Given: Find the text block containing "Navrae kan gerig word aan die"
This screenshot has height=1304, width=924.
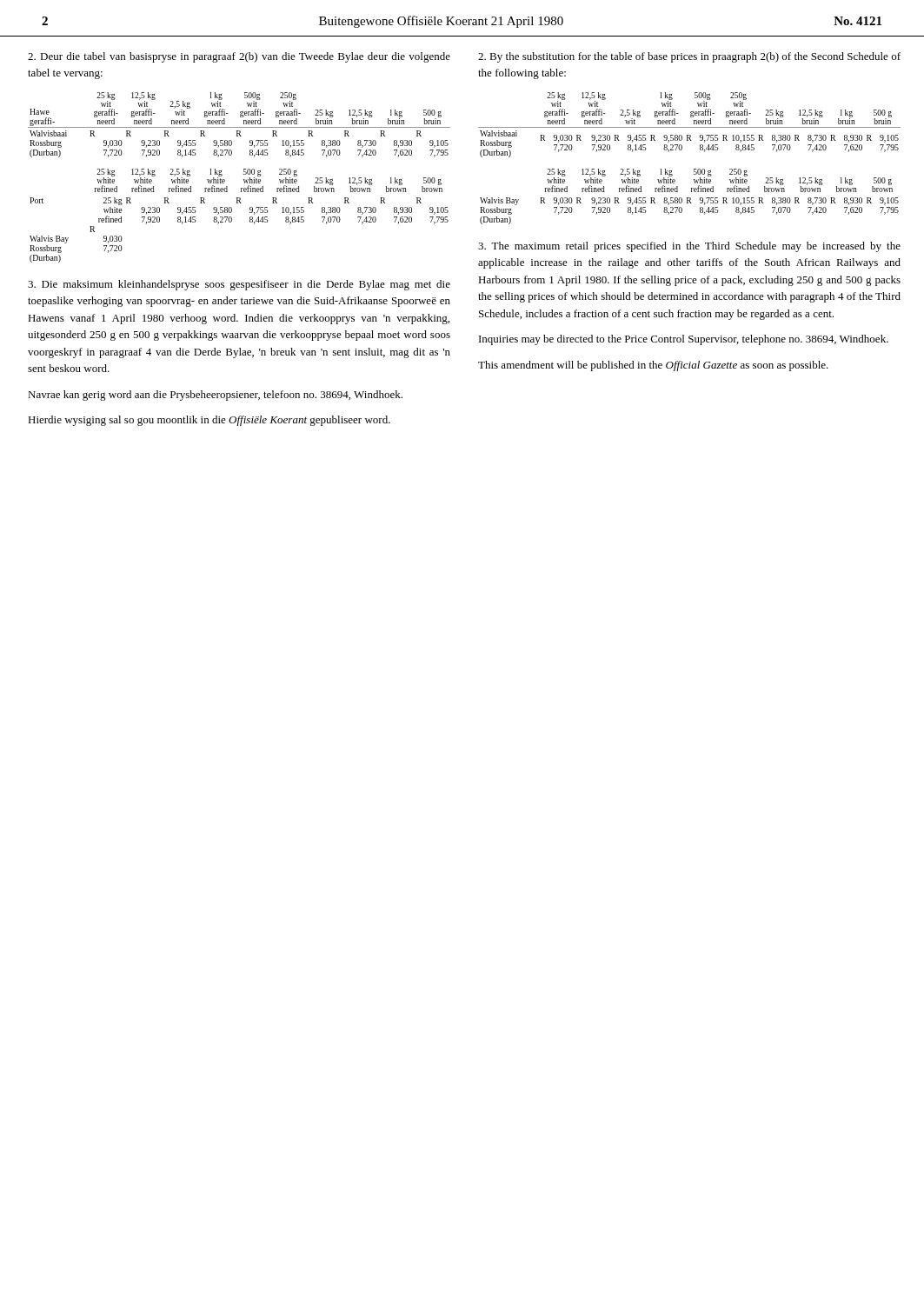Looking at the screenshot, I should (216, 394).
